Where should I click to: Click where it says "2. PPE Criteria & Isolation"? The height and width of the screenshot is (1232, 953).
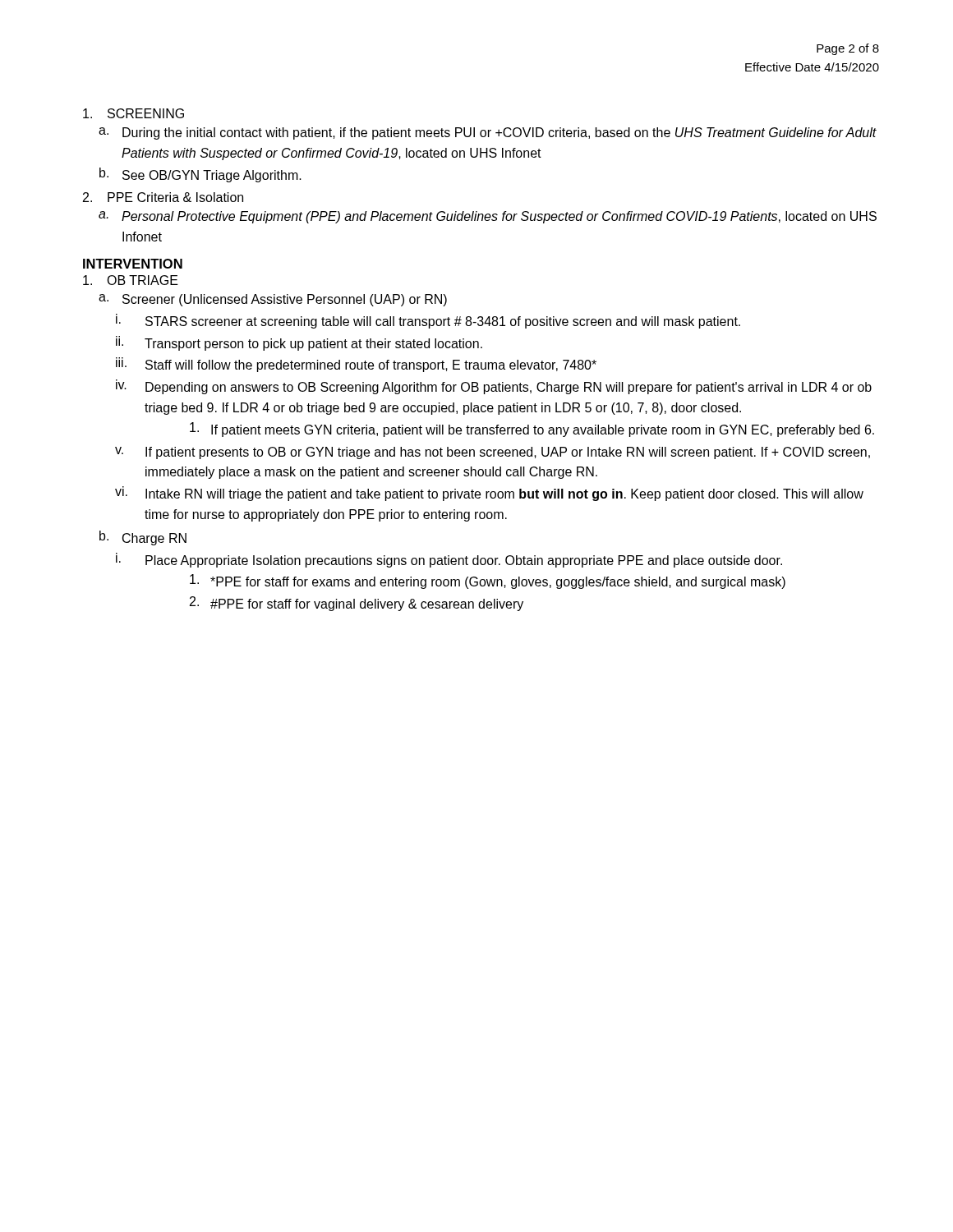click(x=163, y=197)
